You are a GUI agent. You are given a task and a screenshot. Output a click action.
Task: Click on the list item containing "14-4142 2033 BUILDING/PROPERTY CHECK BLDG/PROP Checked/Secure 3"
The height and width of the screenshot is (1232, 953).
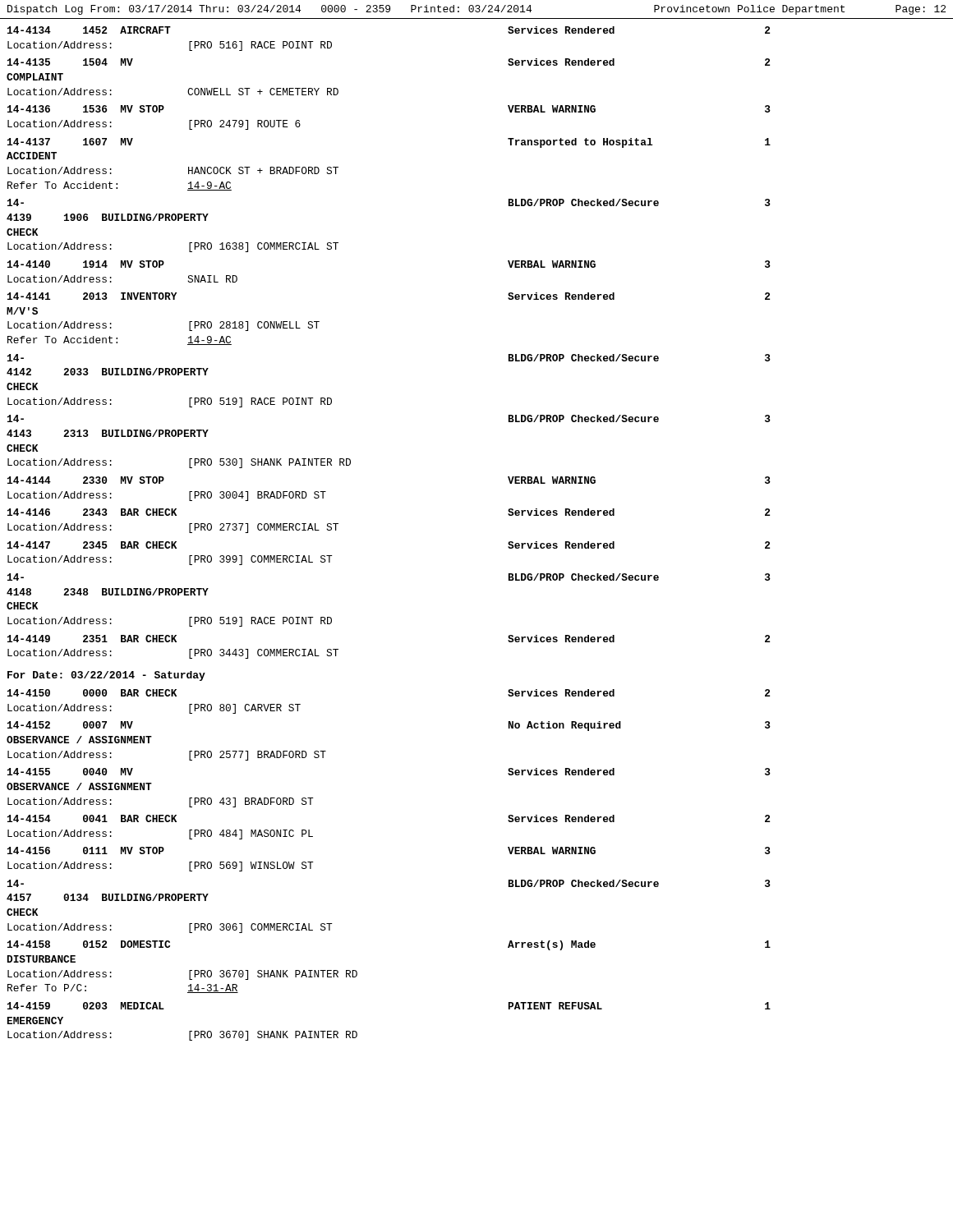tap(16, 357)
